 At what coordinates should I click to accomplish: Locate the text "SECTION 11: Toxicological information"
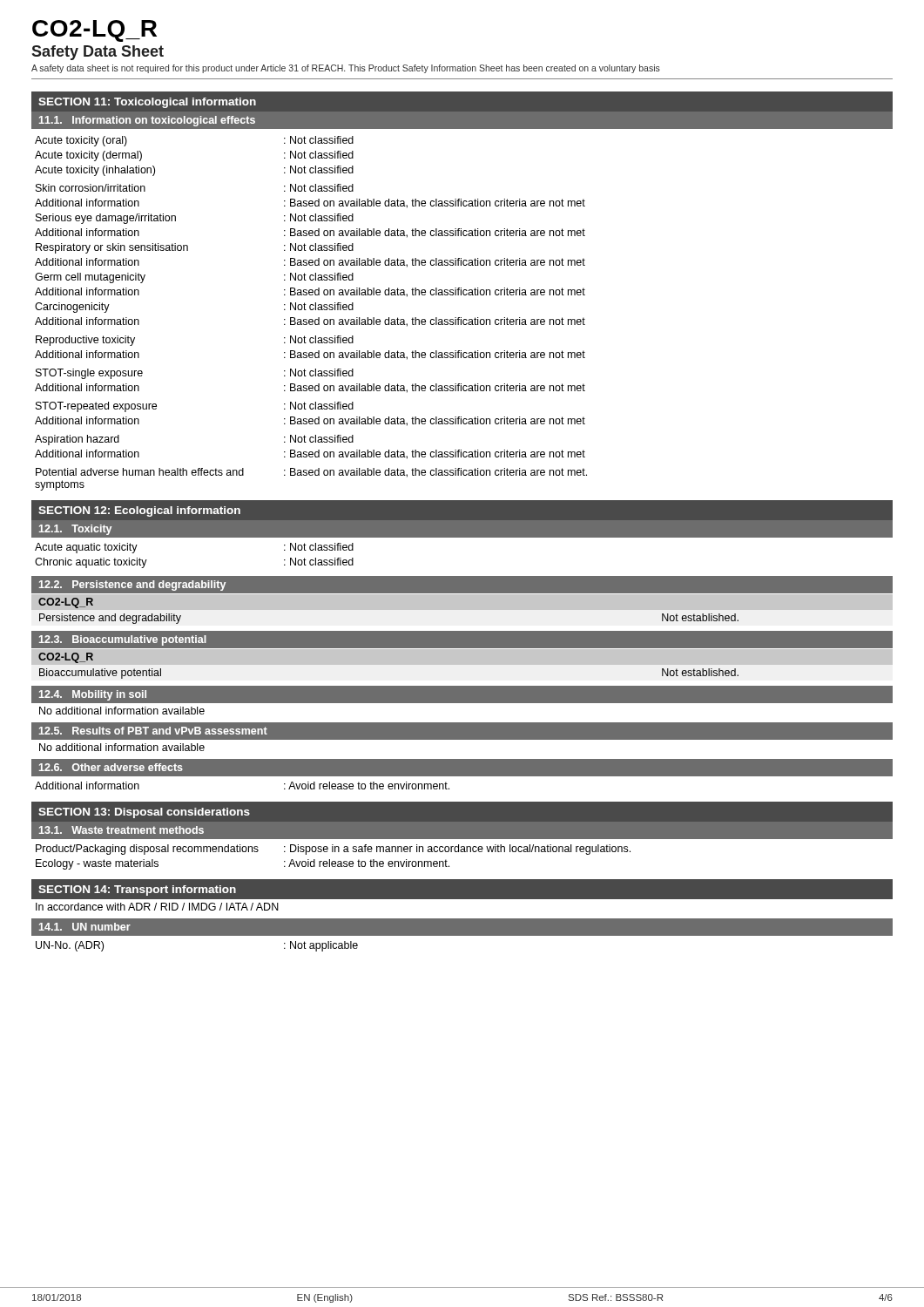tap(147, 102)
